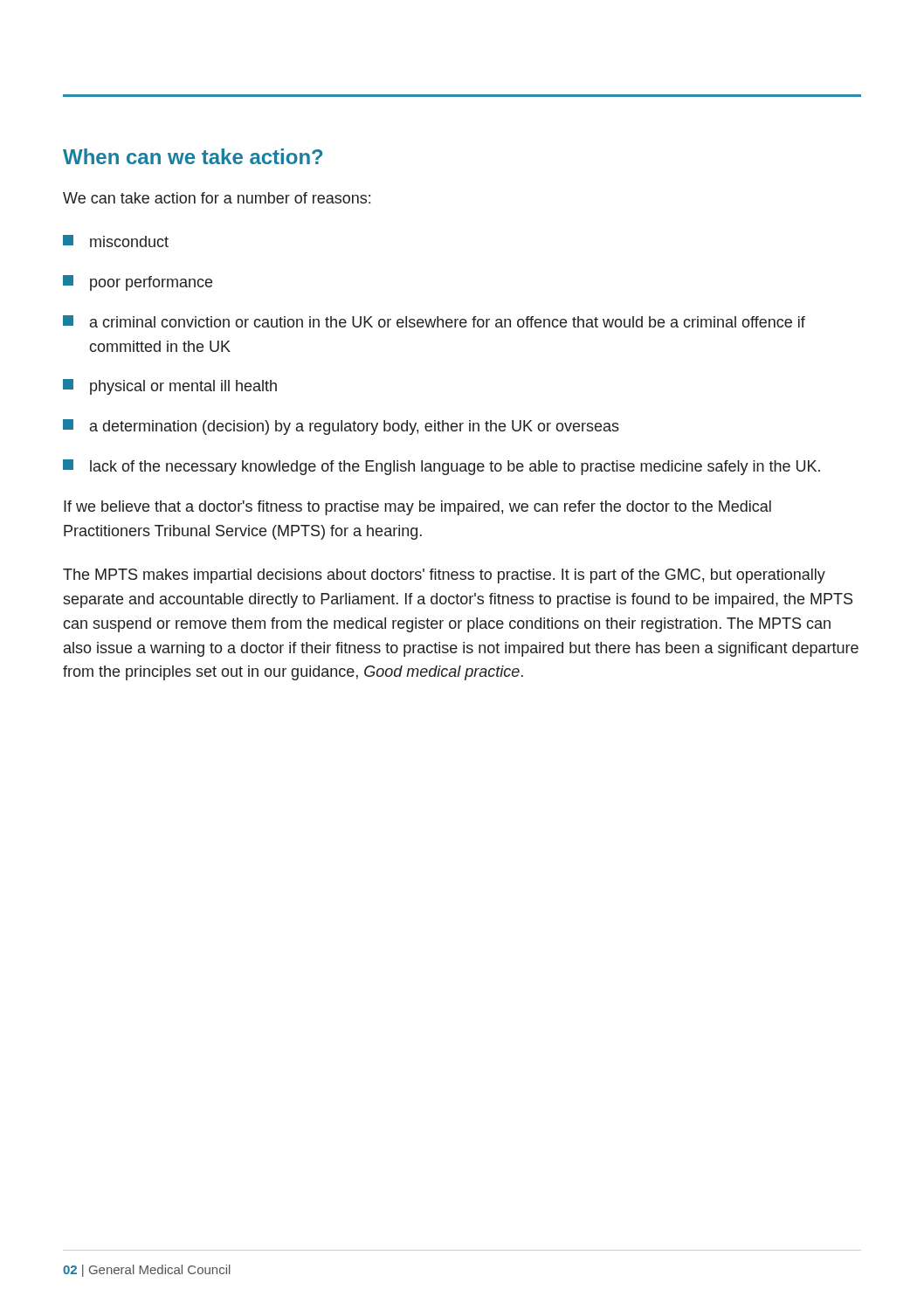Where is the passage that starts "The MPTS makes impartial"?

[x=461, y=623]
